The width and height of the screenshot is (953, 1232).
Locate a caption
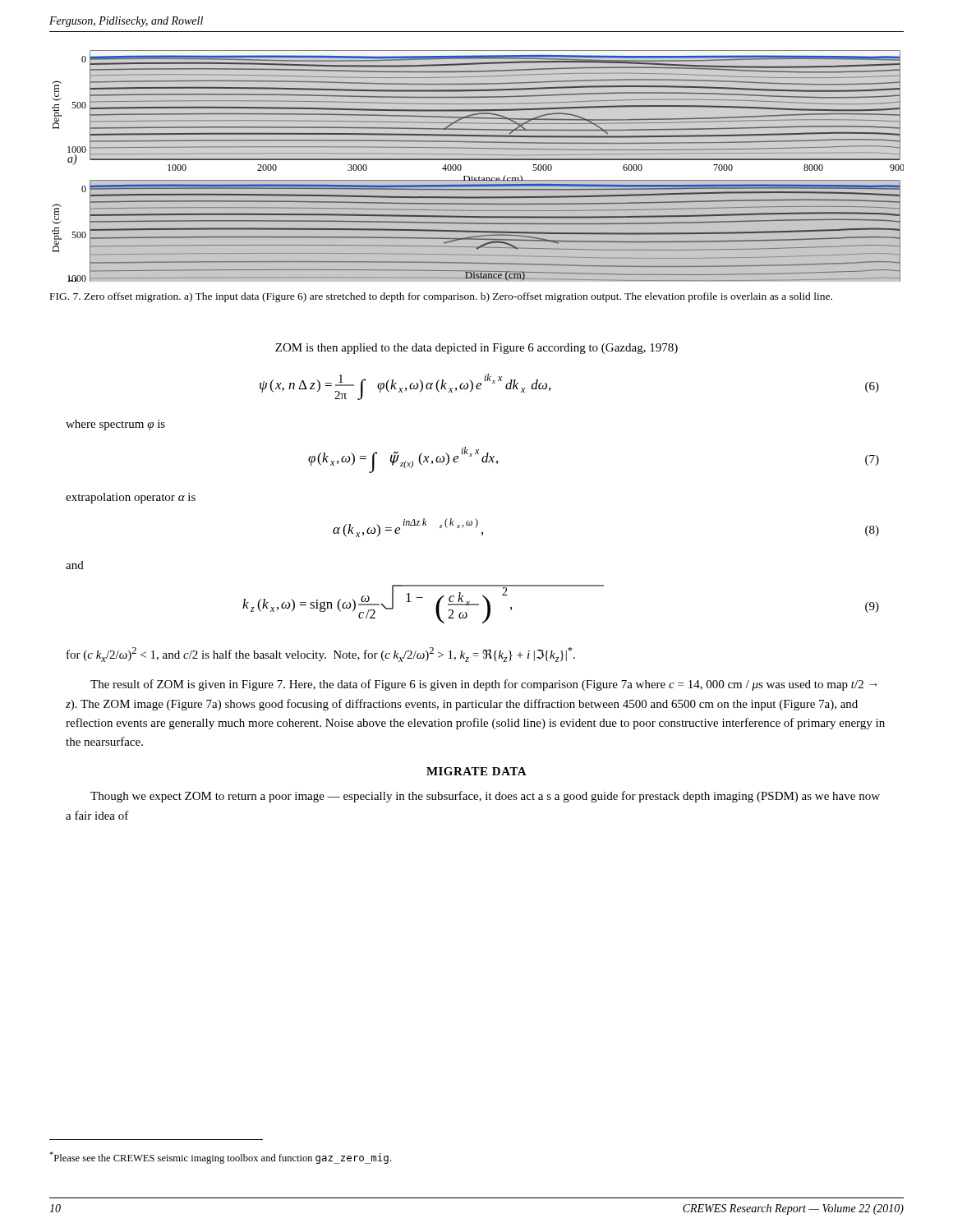click(441, 296)
